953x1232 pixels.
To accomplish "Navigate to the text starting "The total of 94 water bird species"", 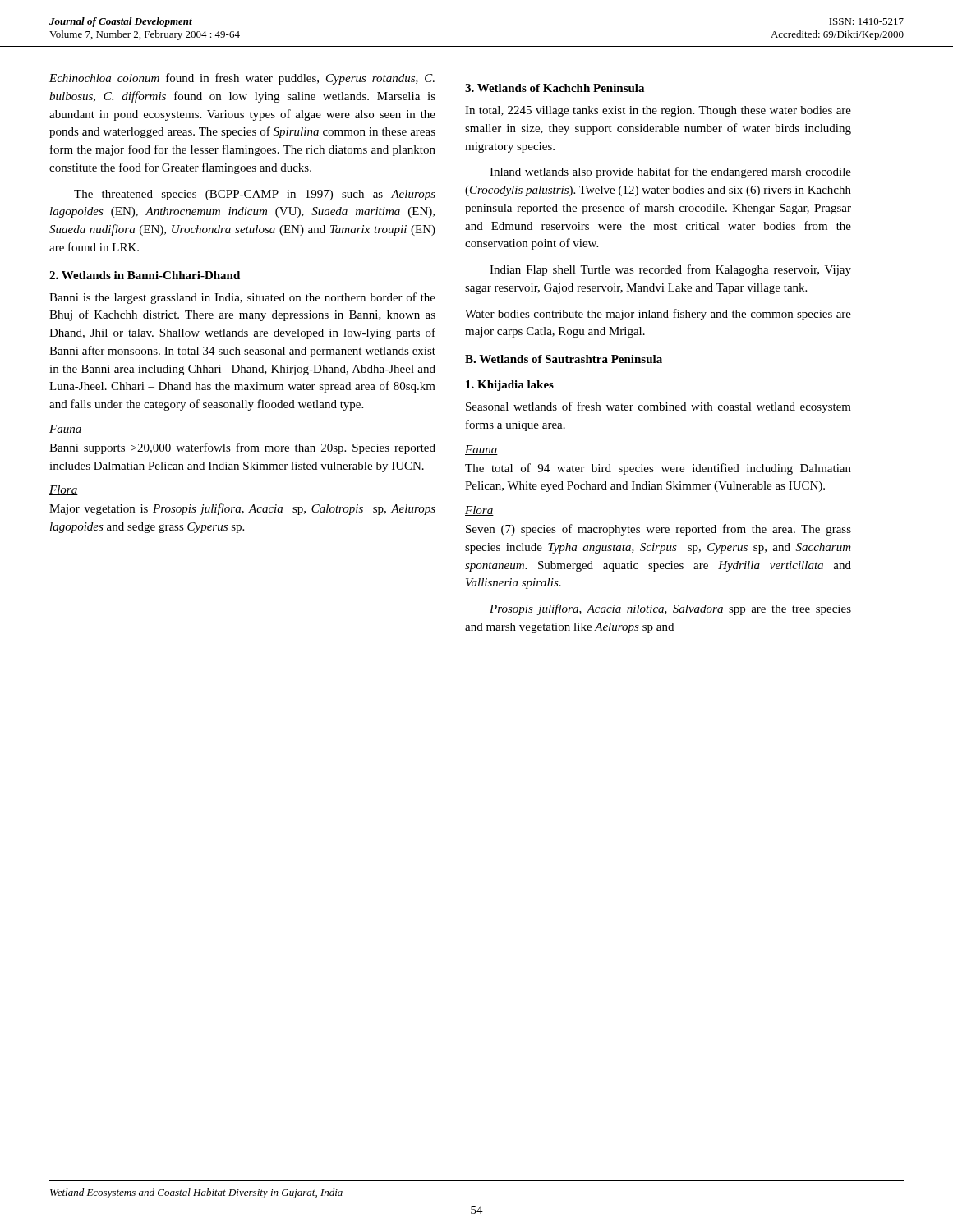I will tap(658, 477).
